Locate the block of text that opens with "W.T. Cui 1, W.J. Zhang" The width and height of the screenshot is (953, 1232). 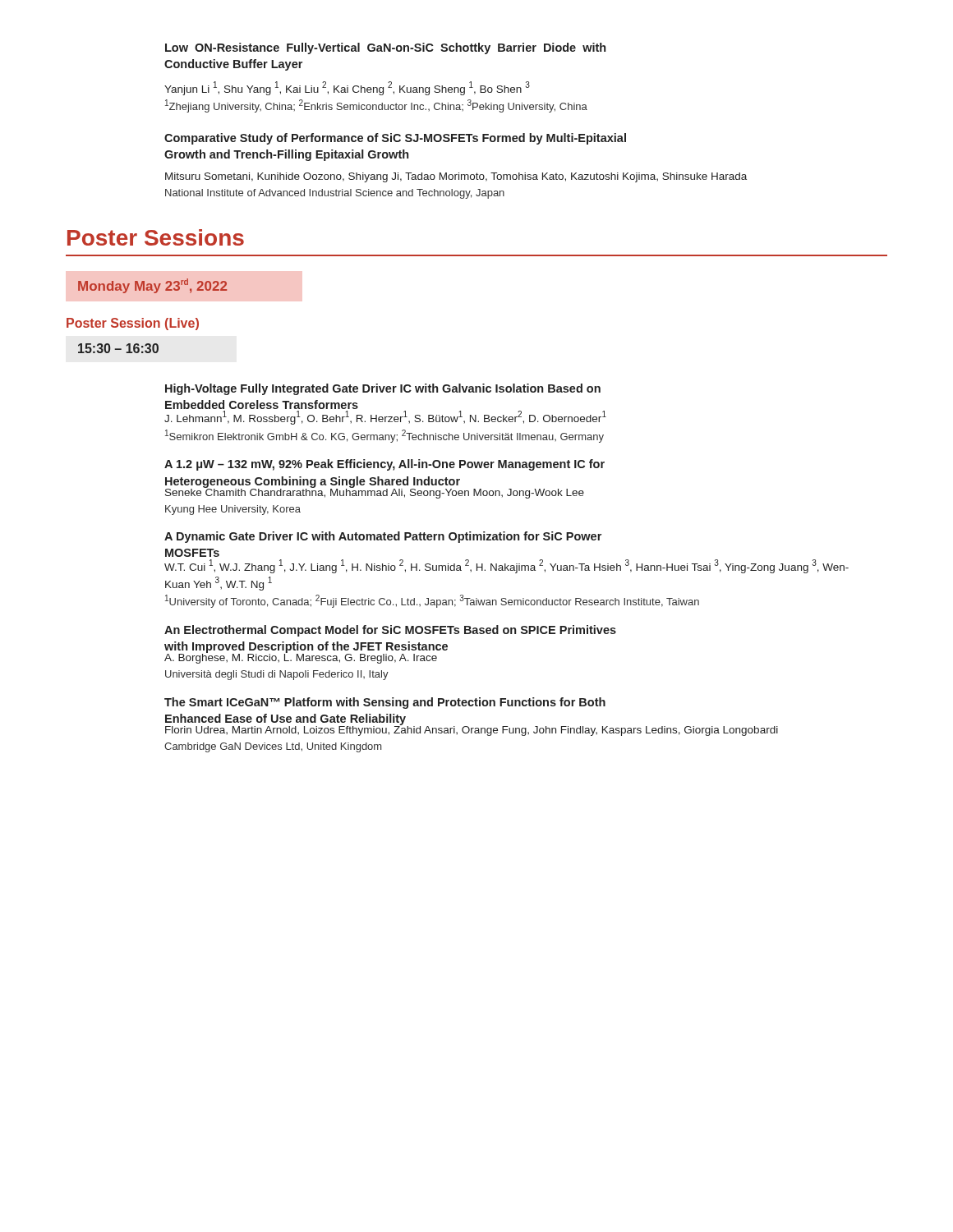coord(506,566)
